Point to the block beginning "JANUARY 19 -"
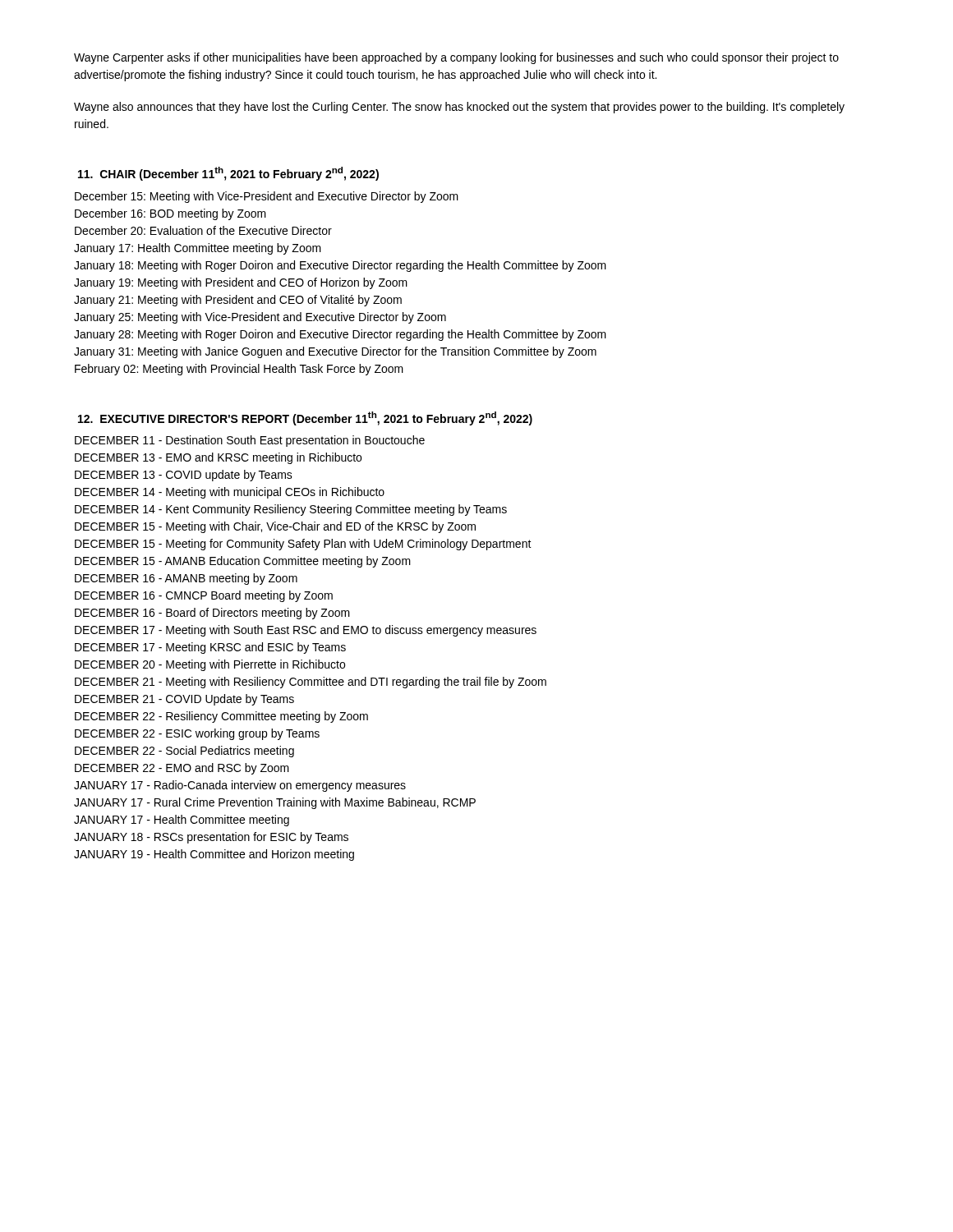This screenshot has width=953, height=1232. coord(214,854)
